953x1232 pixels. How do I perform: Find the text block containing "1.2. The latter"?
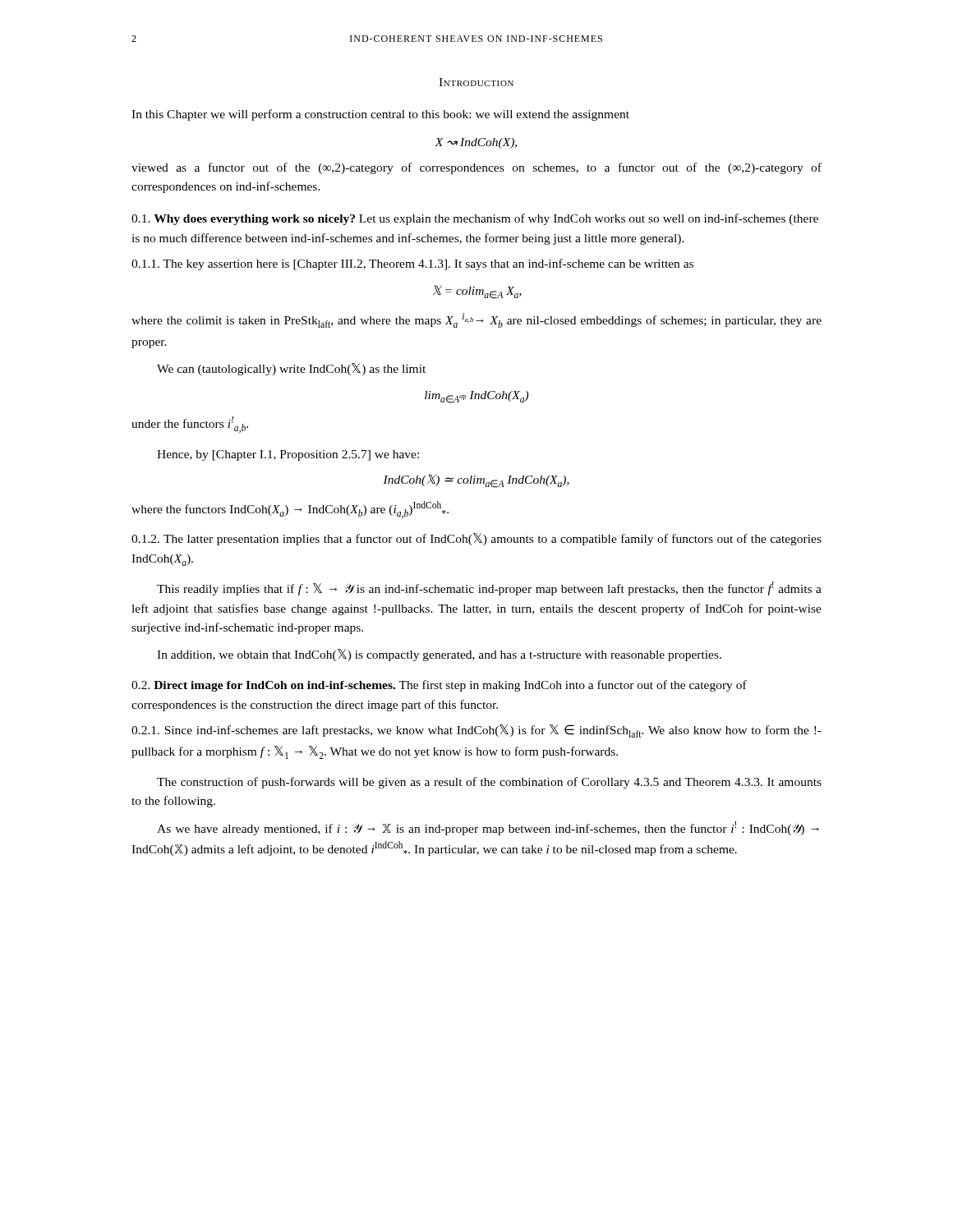[476, 550]
